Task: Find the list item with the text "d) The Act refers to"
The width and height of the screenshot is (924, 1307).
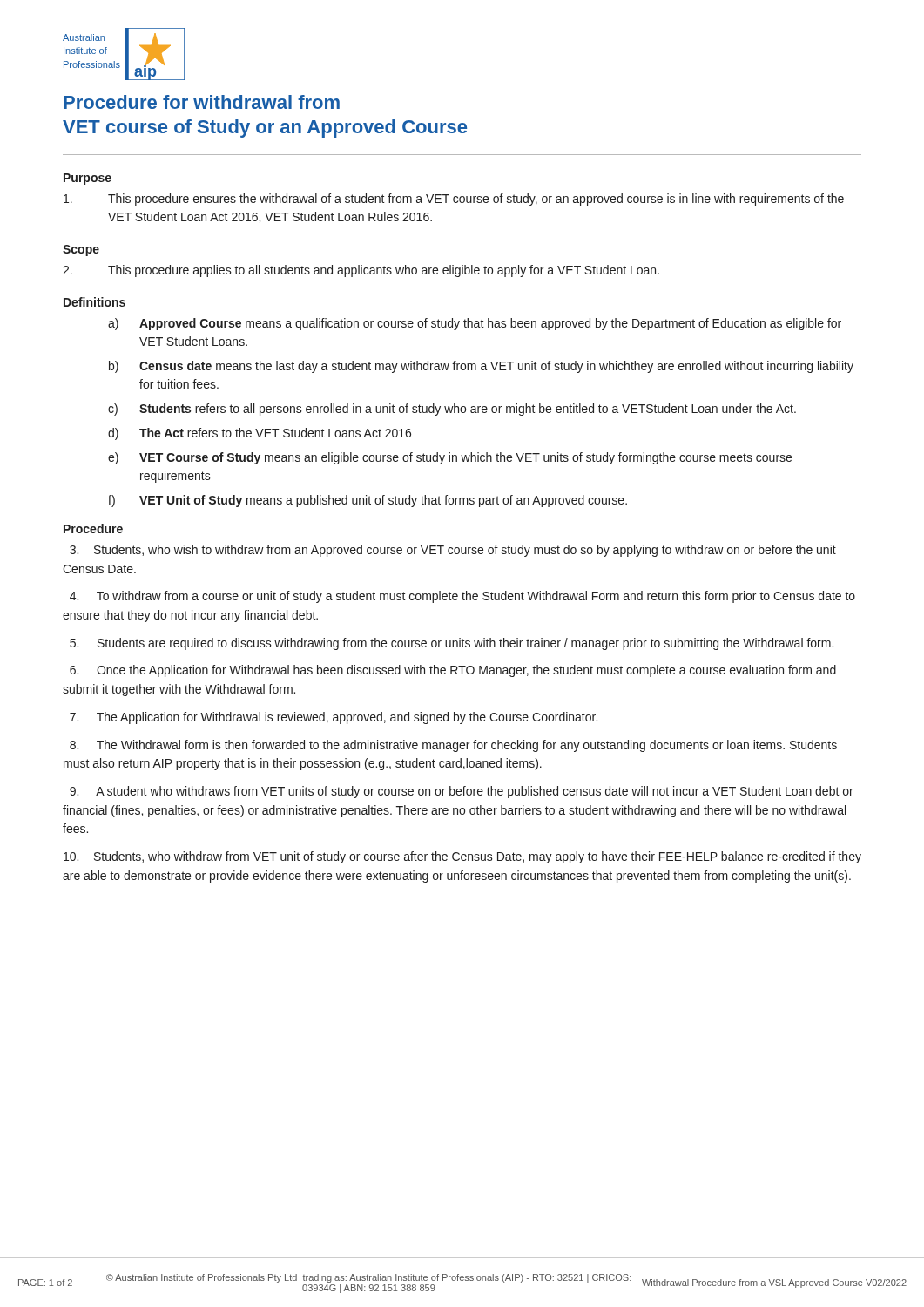Action: click(x=260, y=434)
